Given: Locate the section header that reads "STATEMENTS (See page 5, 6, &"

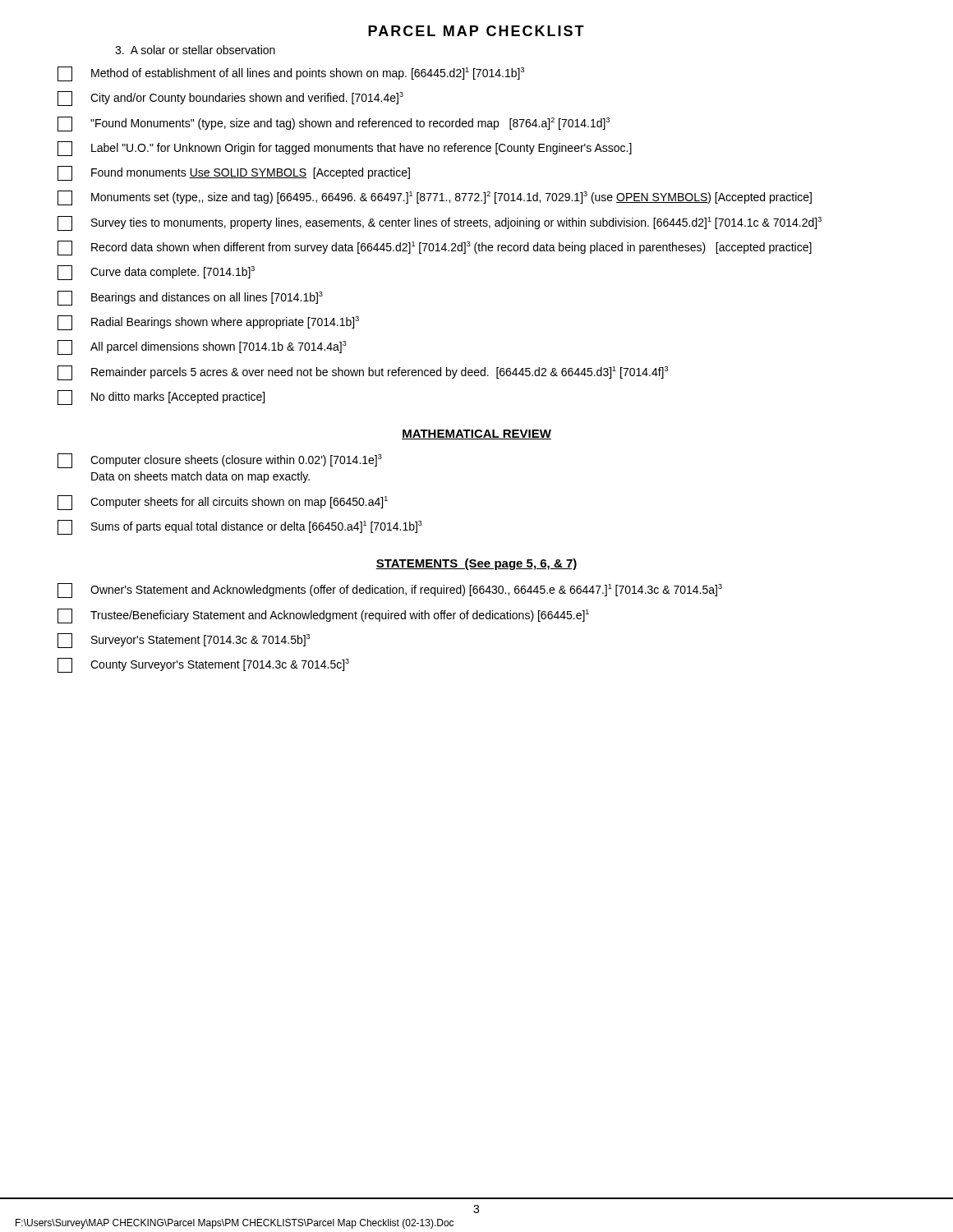Looking at the screenshot, I should tap(476, 563).
